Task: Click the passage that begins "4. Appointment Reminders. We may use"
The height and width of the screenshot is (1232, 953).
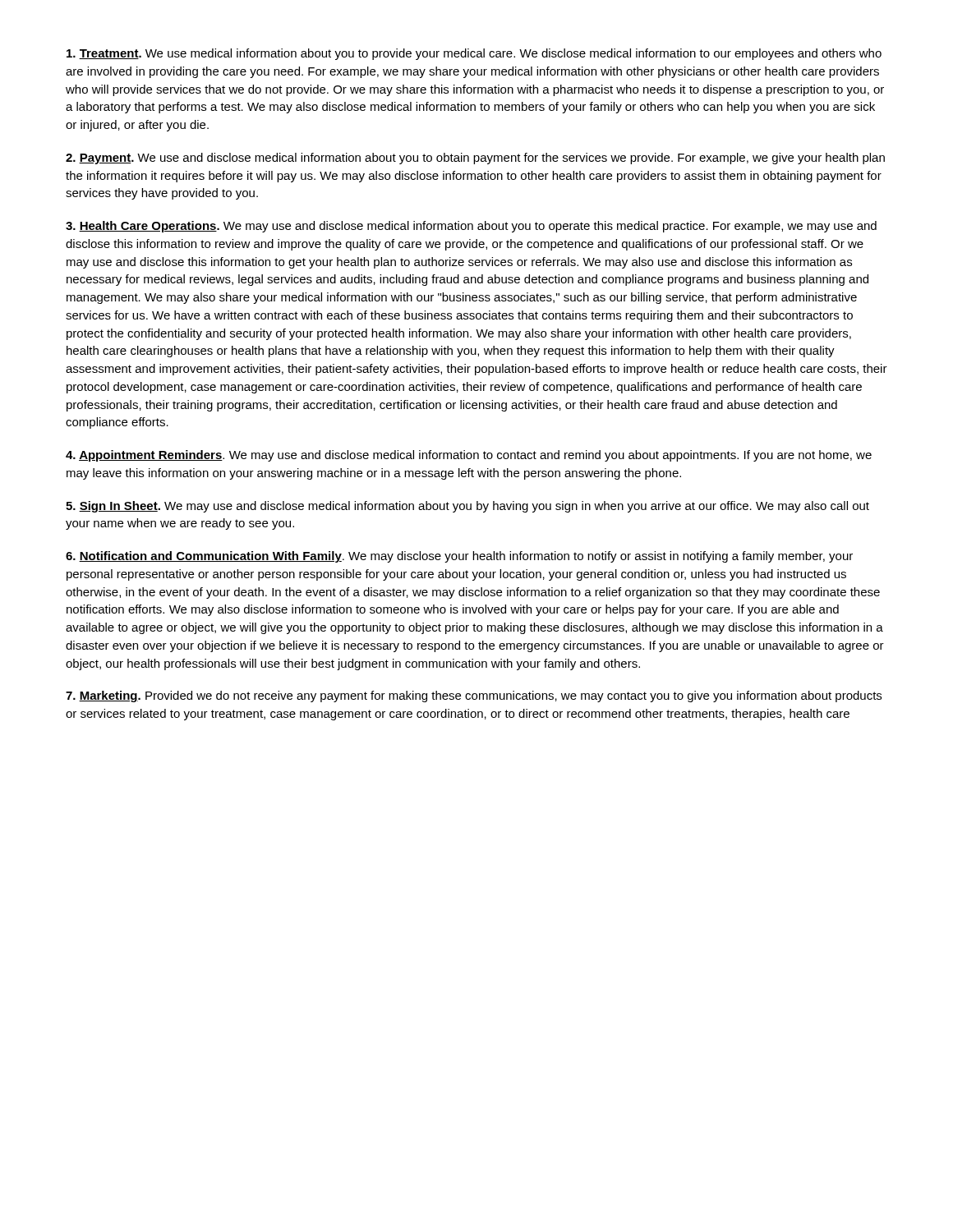Action: [x=469, y=464]
